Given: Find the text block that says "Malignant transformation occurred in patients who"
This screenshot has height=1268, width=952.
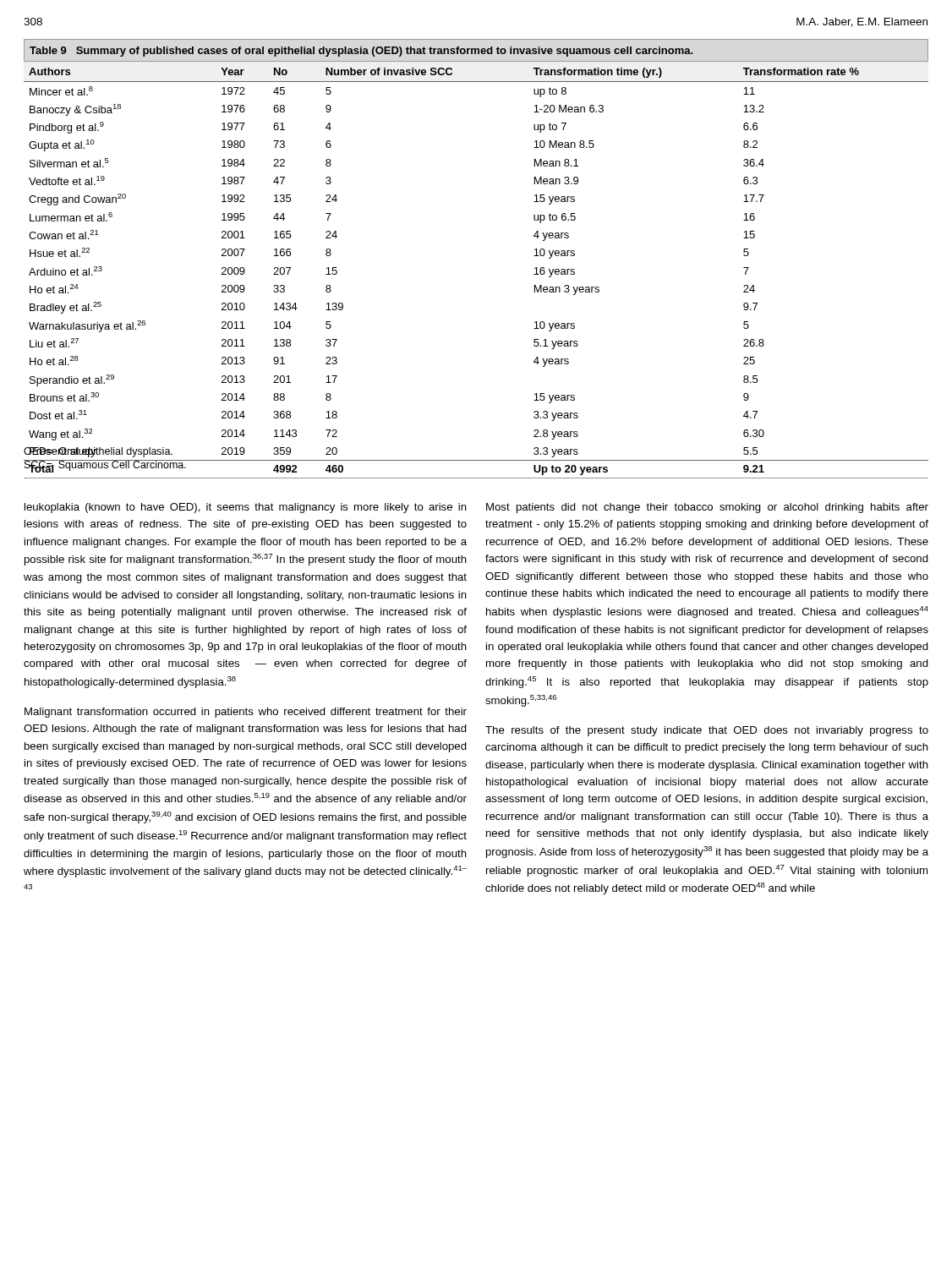Looking at the screenshot, I should coord(245,798).
